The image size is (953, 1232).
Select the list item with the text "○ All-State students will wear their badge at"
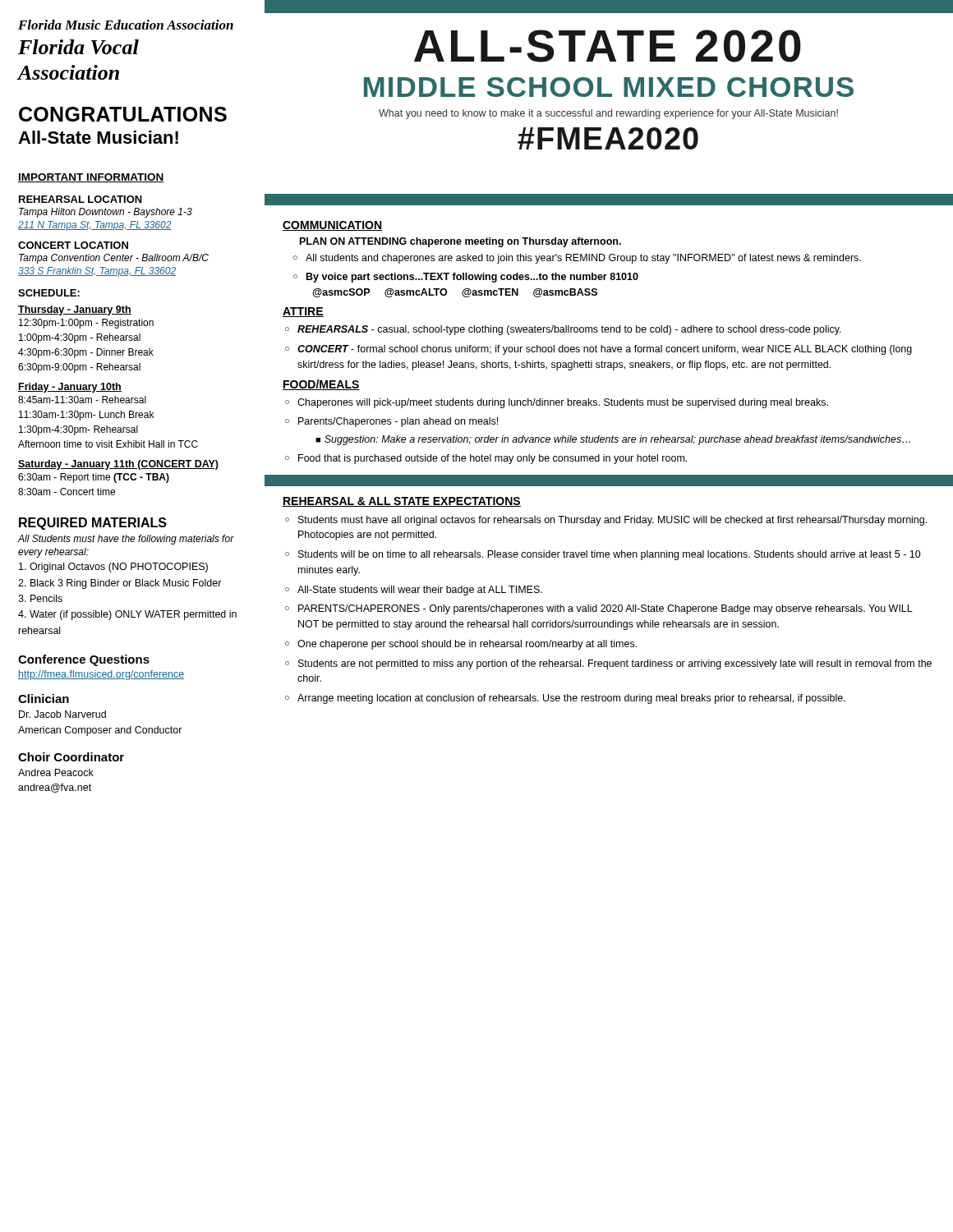pos(414,589)
